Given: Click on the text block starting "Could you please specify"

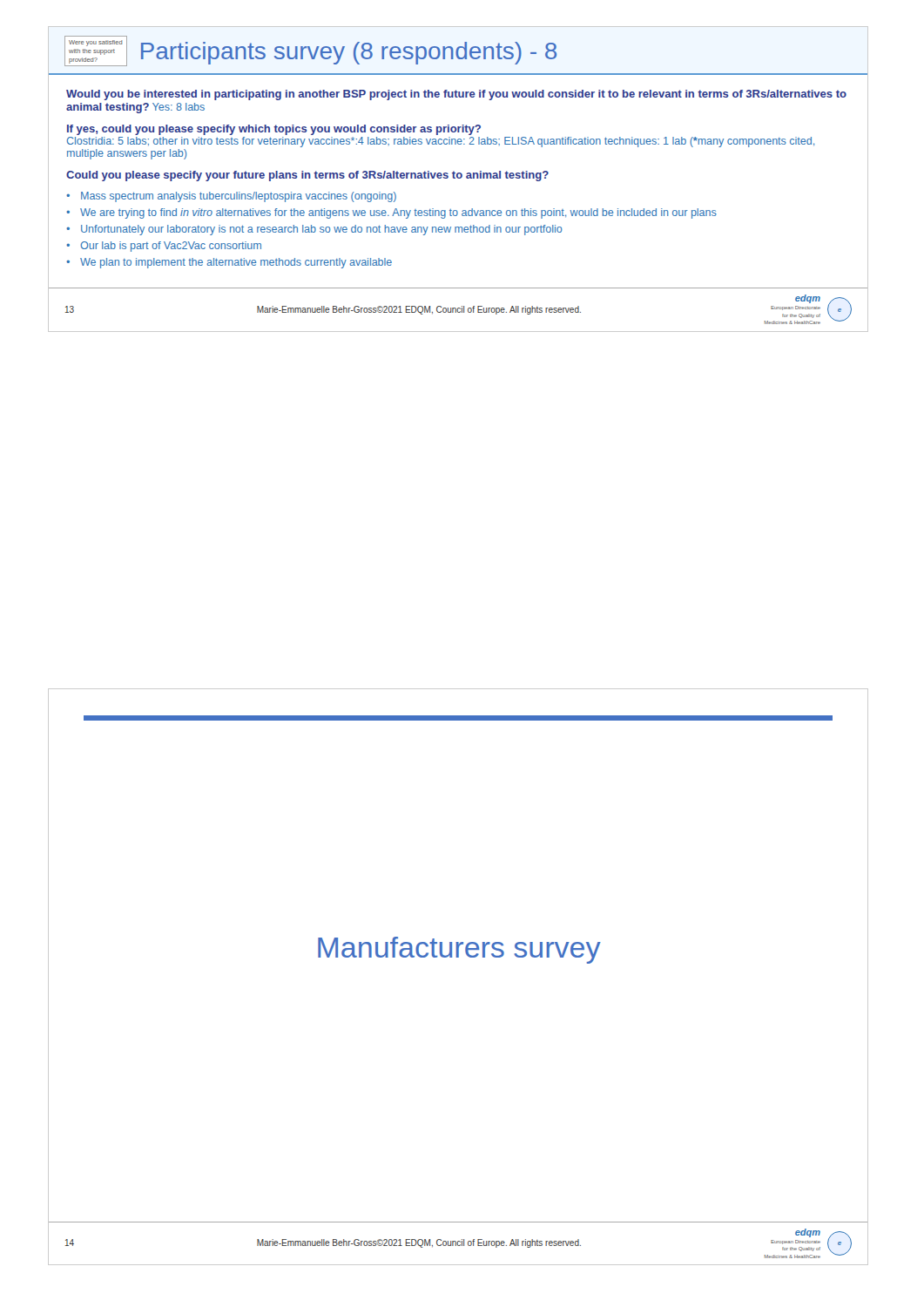Looking at the screenshot, I should click(x=307, y=175).
